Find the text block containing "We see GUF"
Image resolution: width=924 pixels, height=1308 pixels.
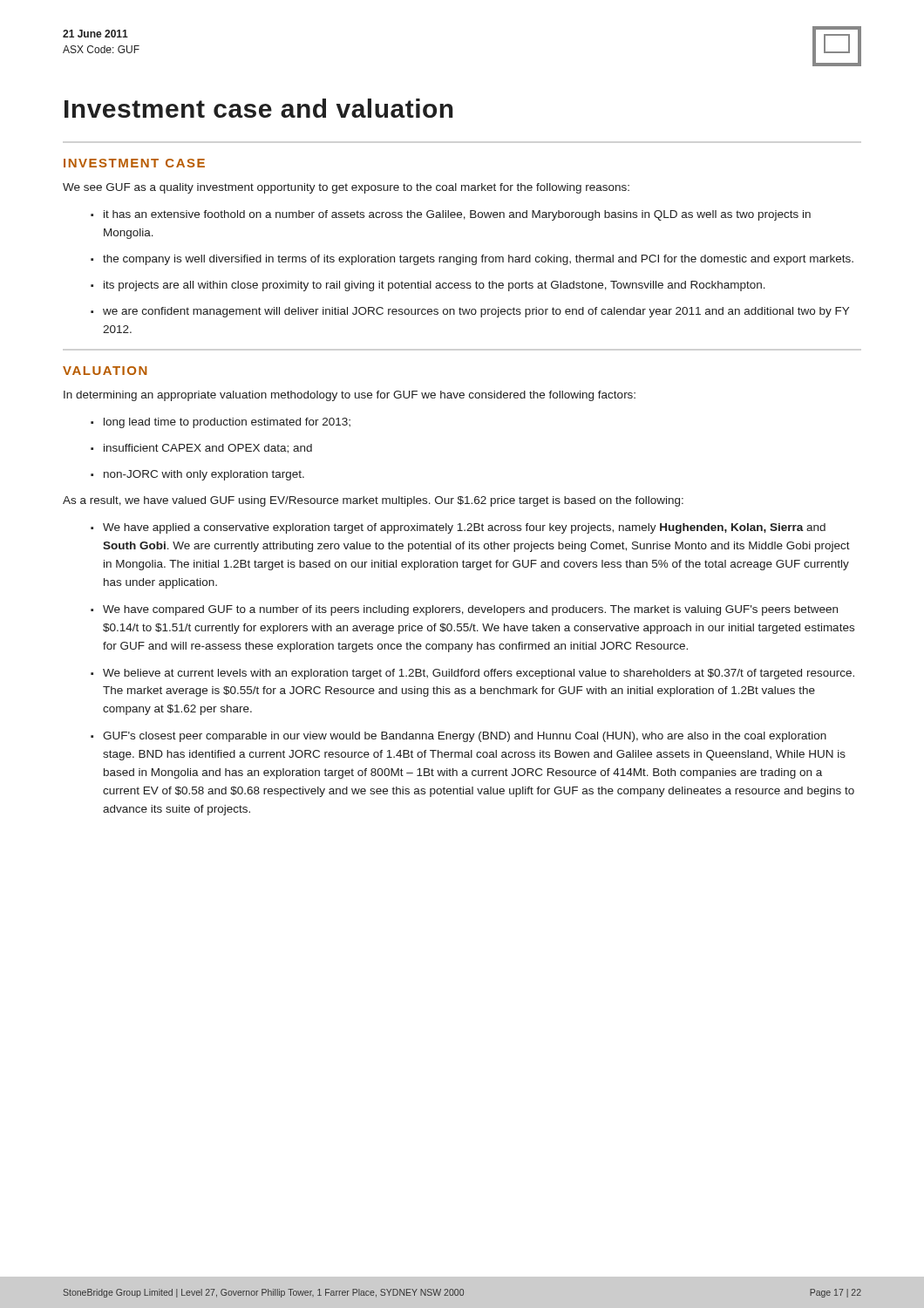(462, 188)
